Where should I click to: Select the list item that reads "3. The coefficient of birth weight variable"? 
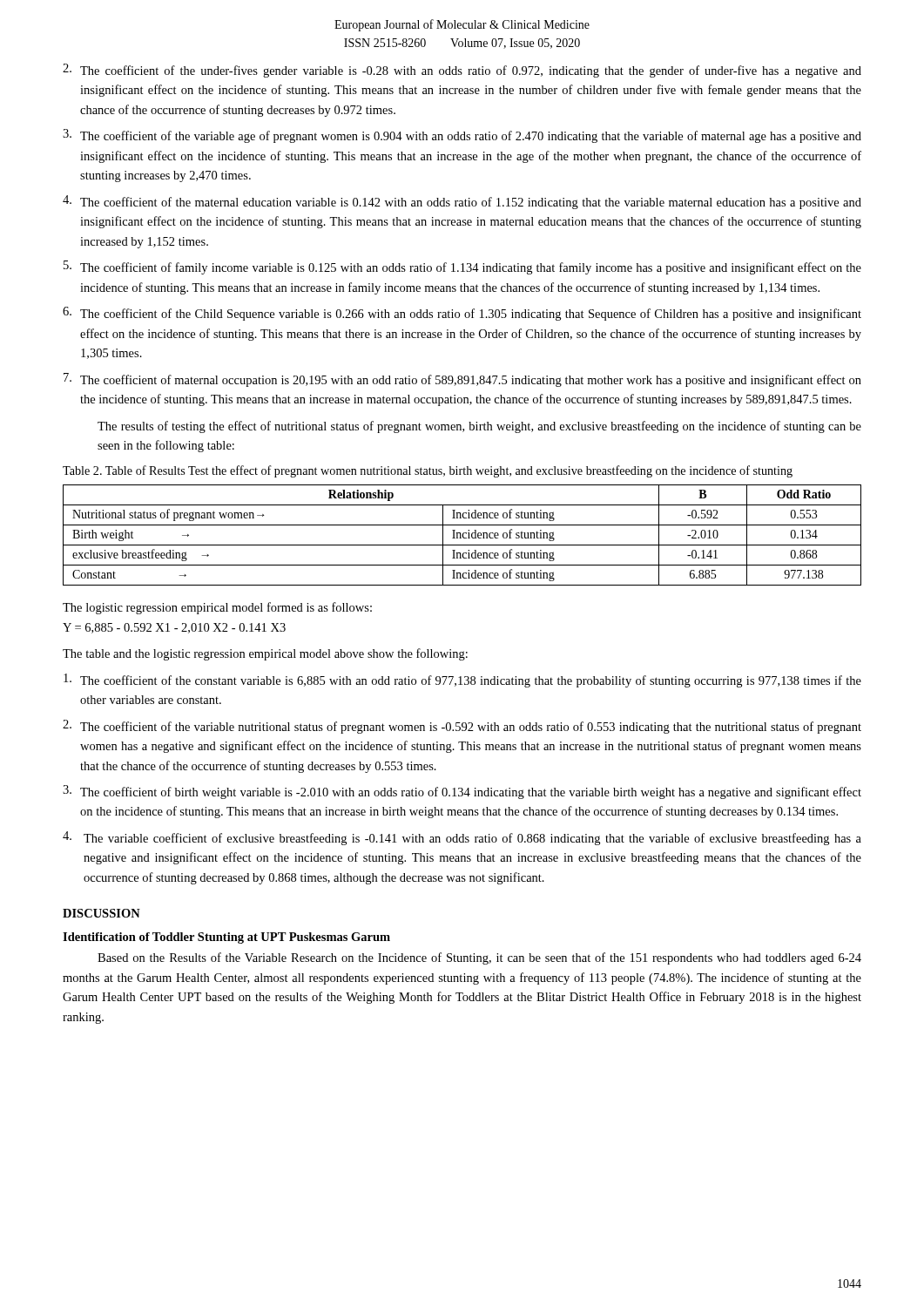462,802
